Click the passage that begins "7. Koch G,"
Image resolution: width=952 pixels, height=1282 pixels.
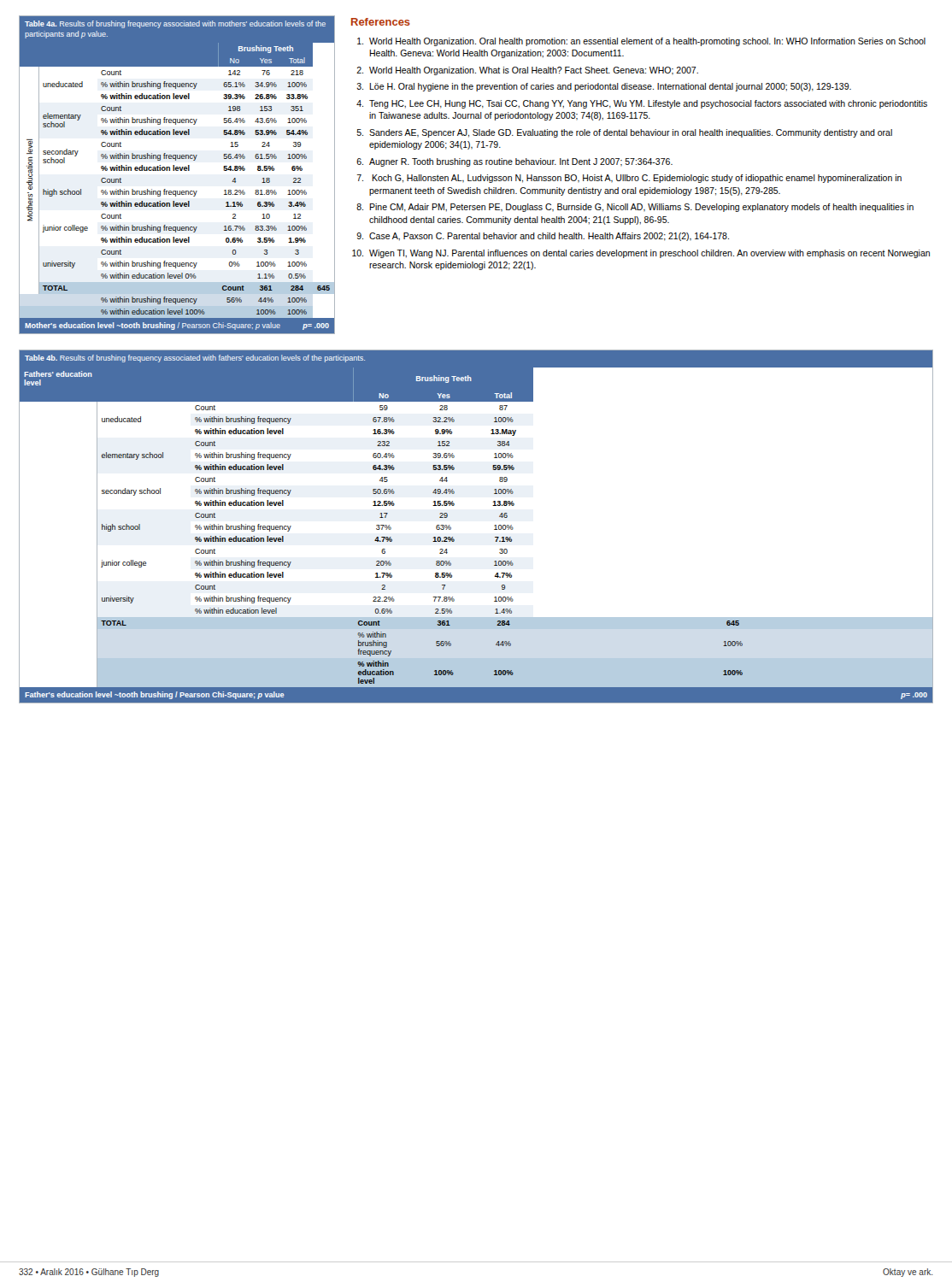point(642,184)
